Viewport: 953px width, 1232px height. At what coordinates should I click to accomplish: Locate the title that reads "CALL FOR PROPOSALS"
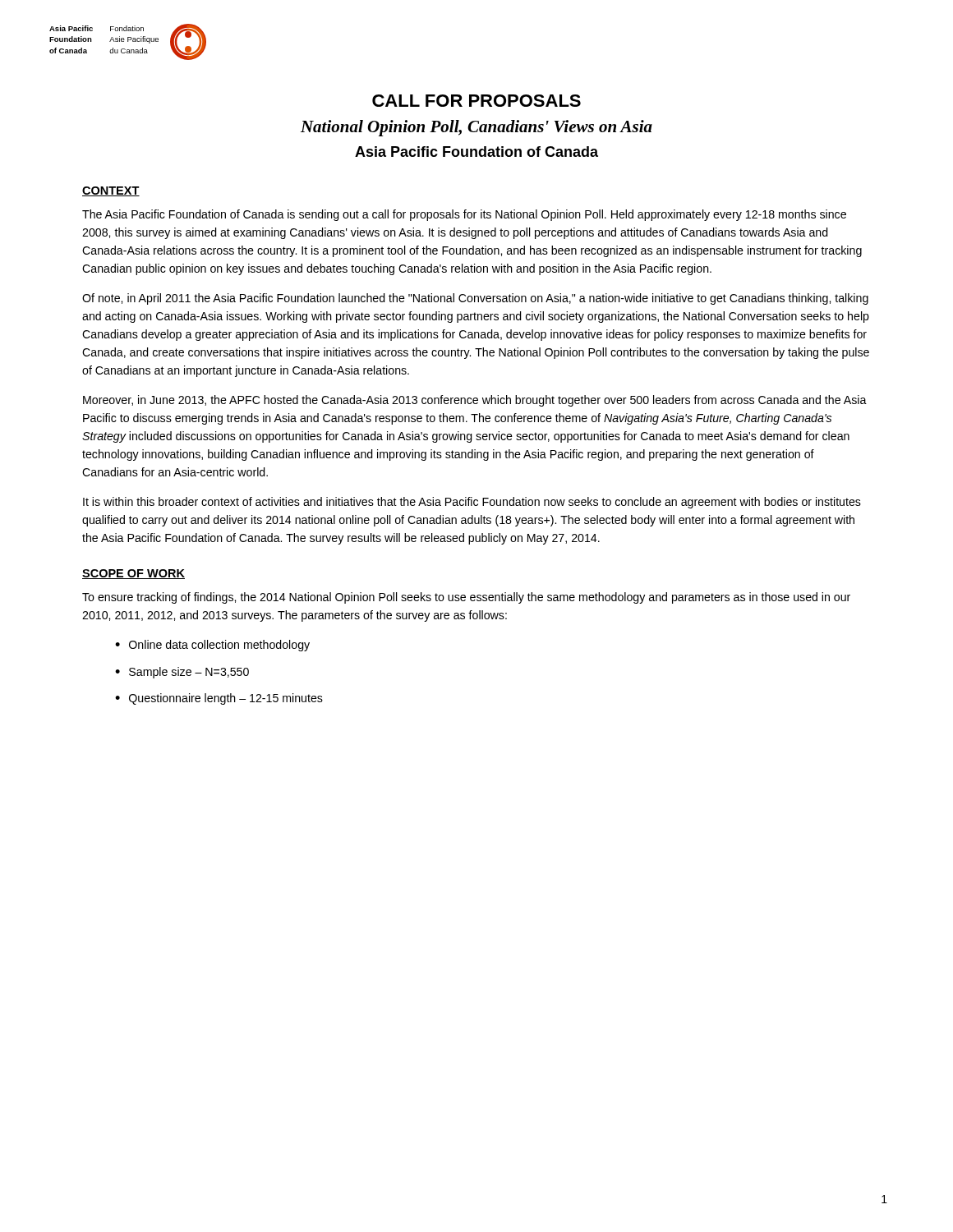coord(476,101)
